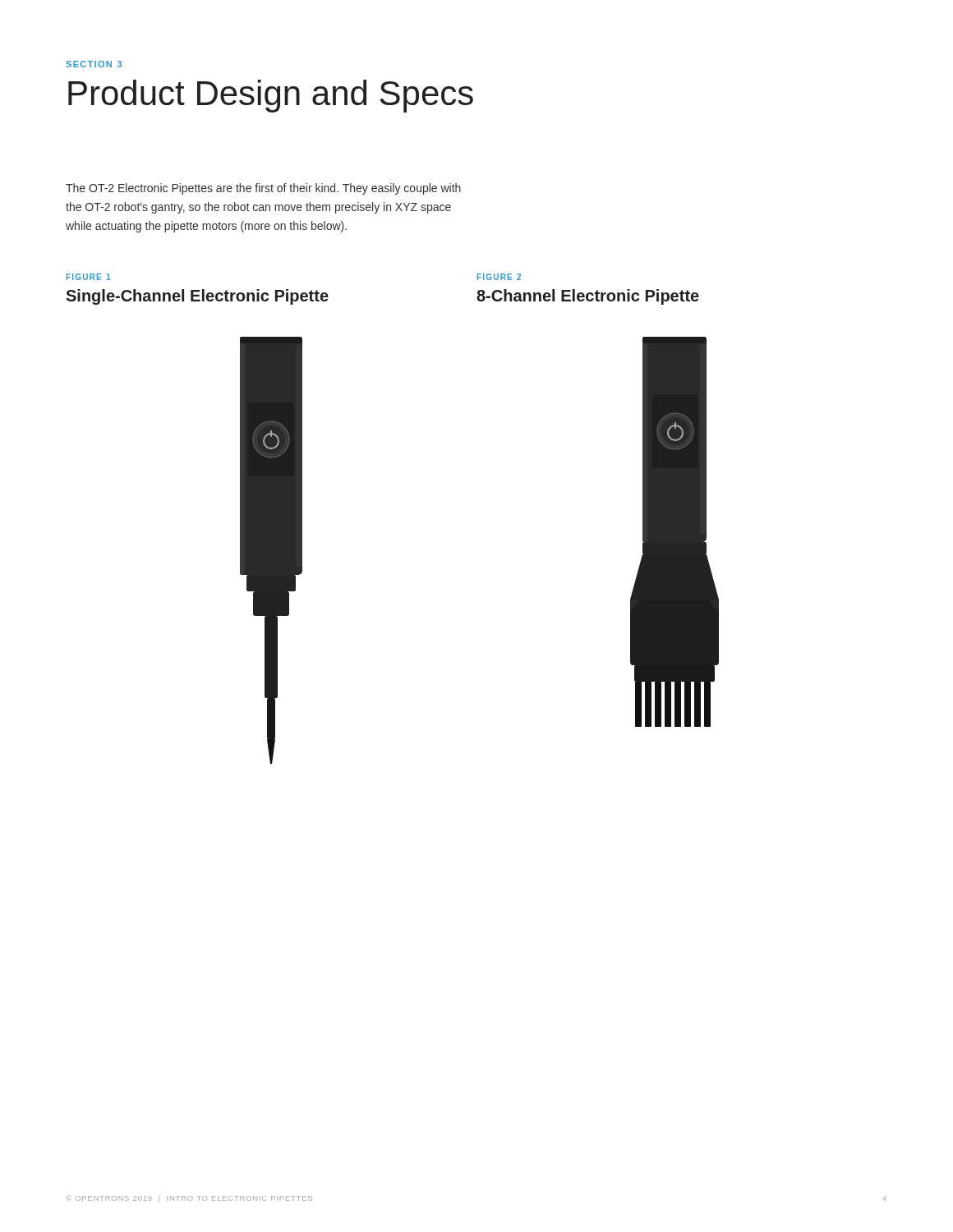Find the caption containing "FIGURE 2 8-Channel Electronic Pipette"
Viewport: 953px width, 1232px height.
pos(588,289)
